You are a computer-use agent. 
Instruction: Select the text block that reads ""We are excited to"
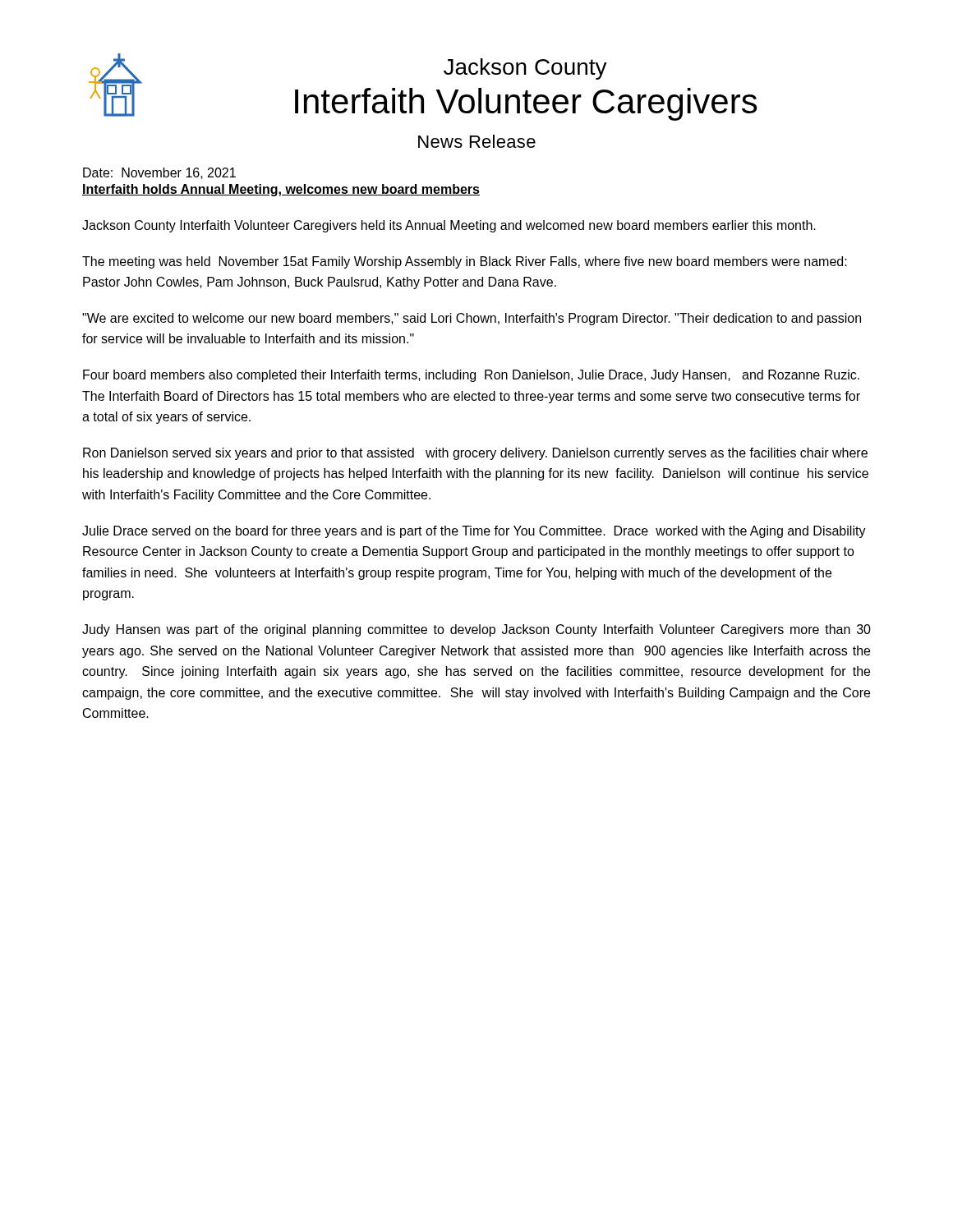pyautogui.click(x=472, y=329)
